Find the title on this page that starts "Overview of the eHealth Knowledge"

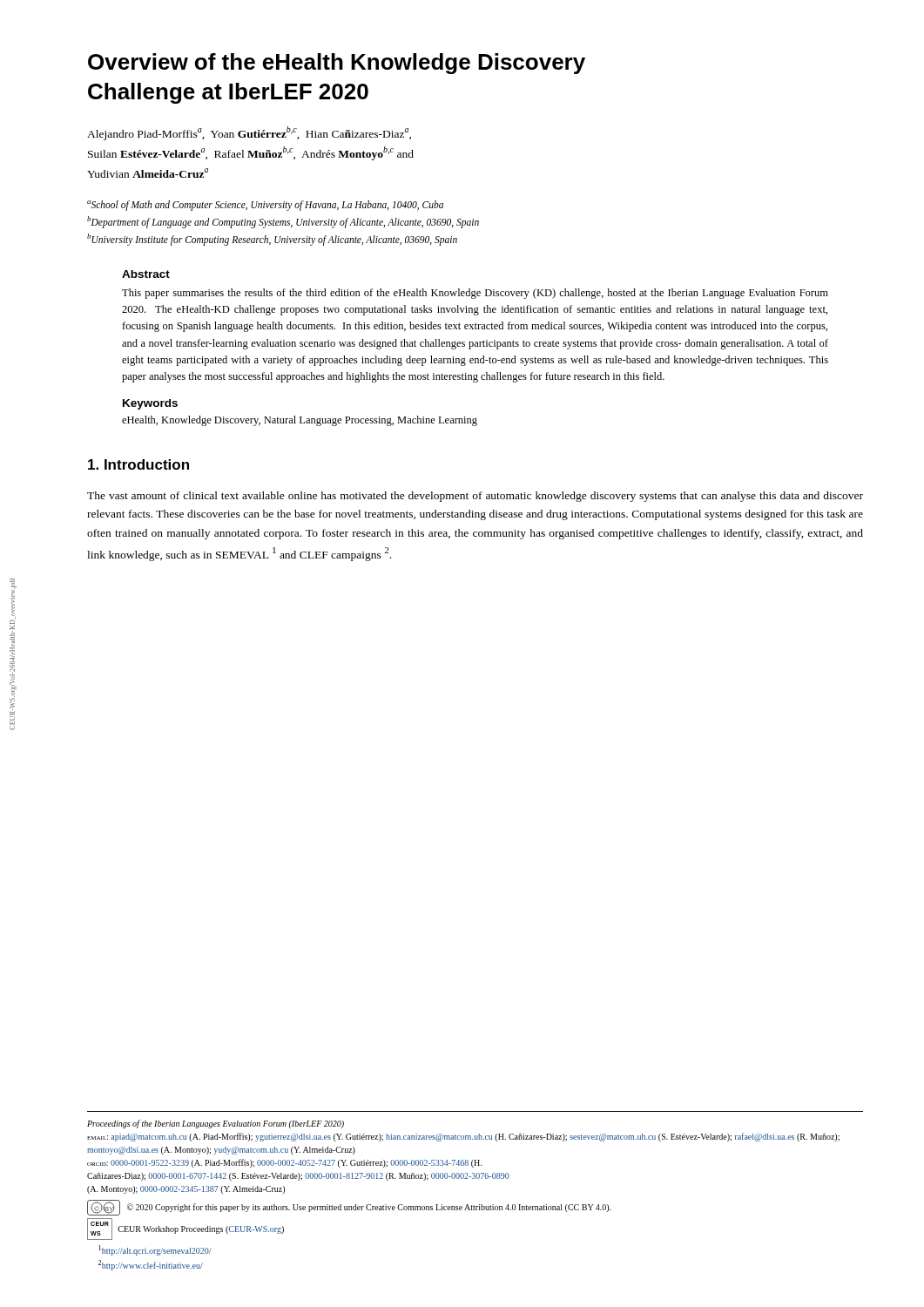475,77
